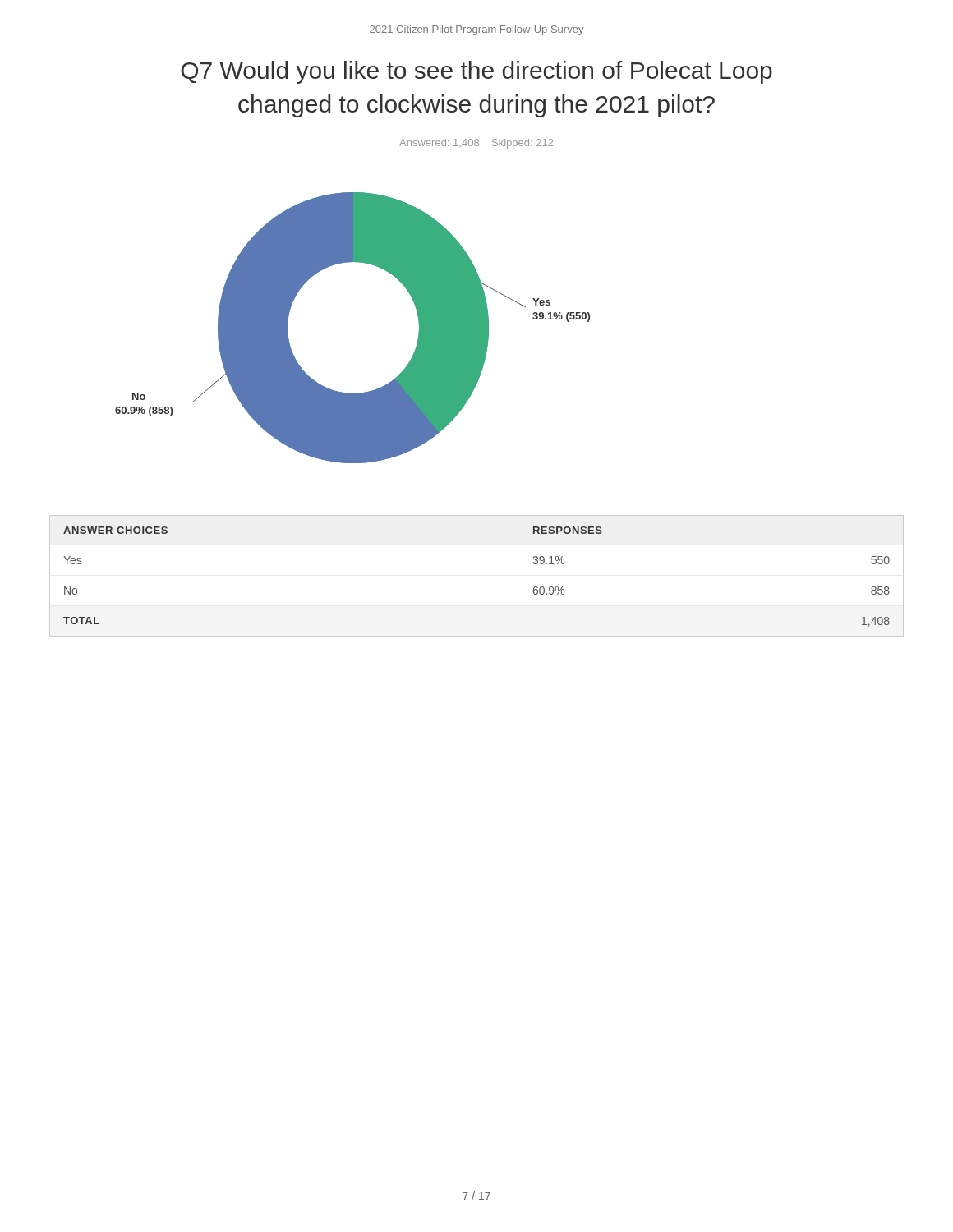Locate the table with the text "ANSWER CHOICES"
Screen dimensions: 1232x953
point(476,576)
